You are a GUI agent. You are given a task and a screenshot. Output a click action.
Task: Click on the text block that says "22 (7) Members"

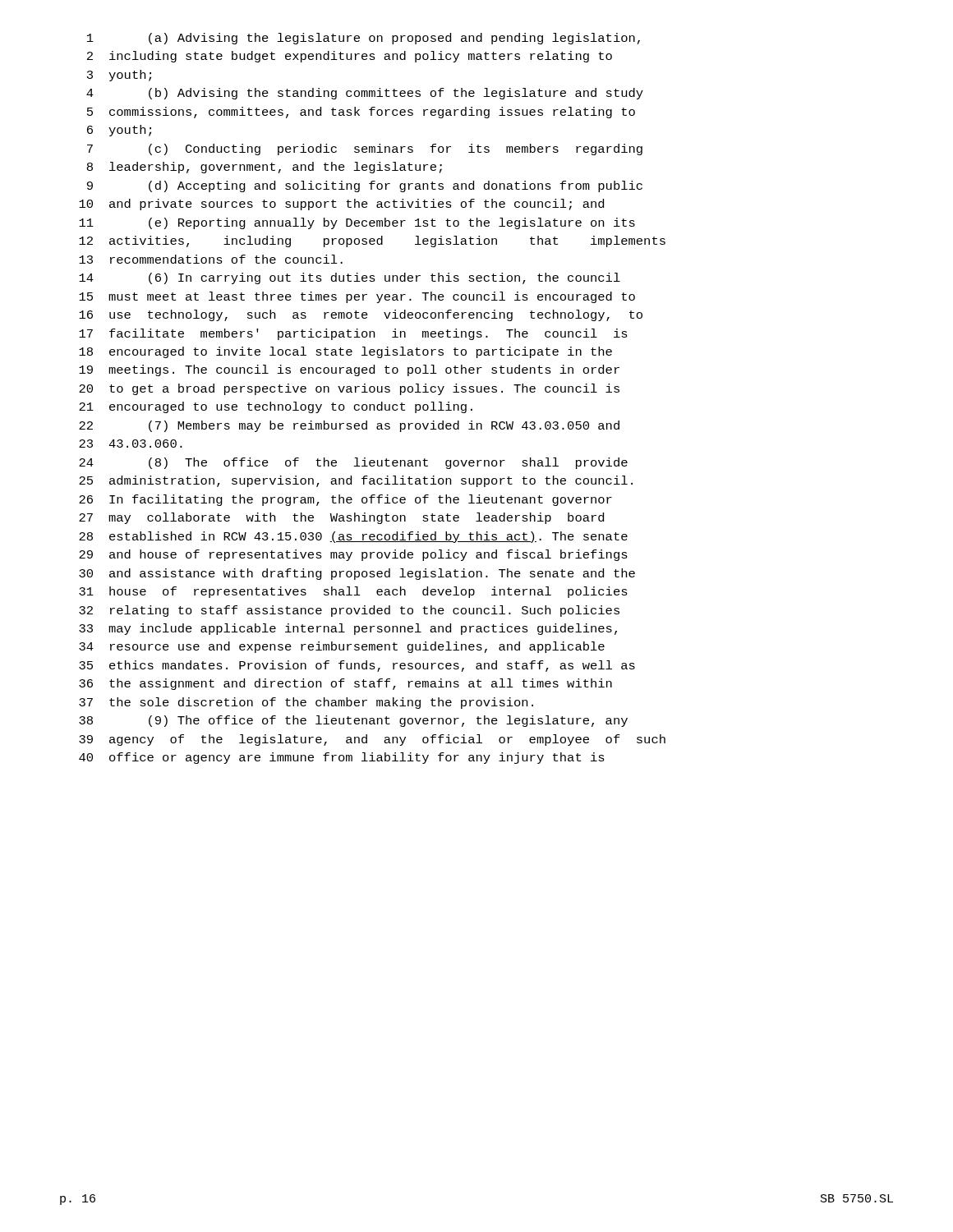[x=476, y=436]
